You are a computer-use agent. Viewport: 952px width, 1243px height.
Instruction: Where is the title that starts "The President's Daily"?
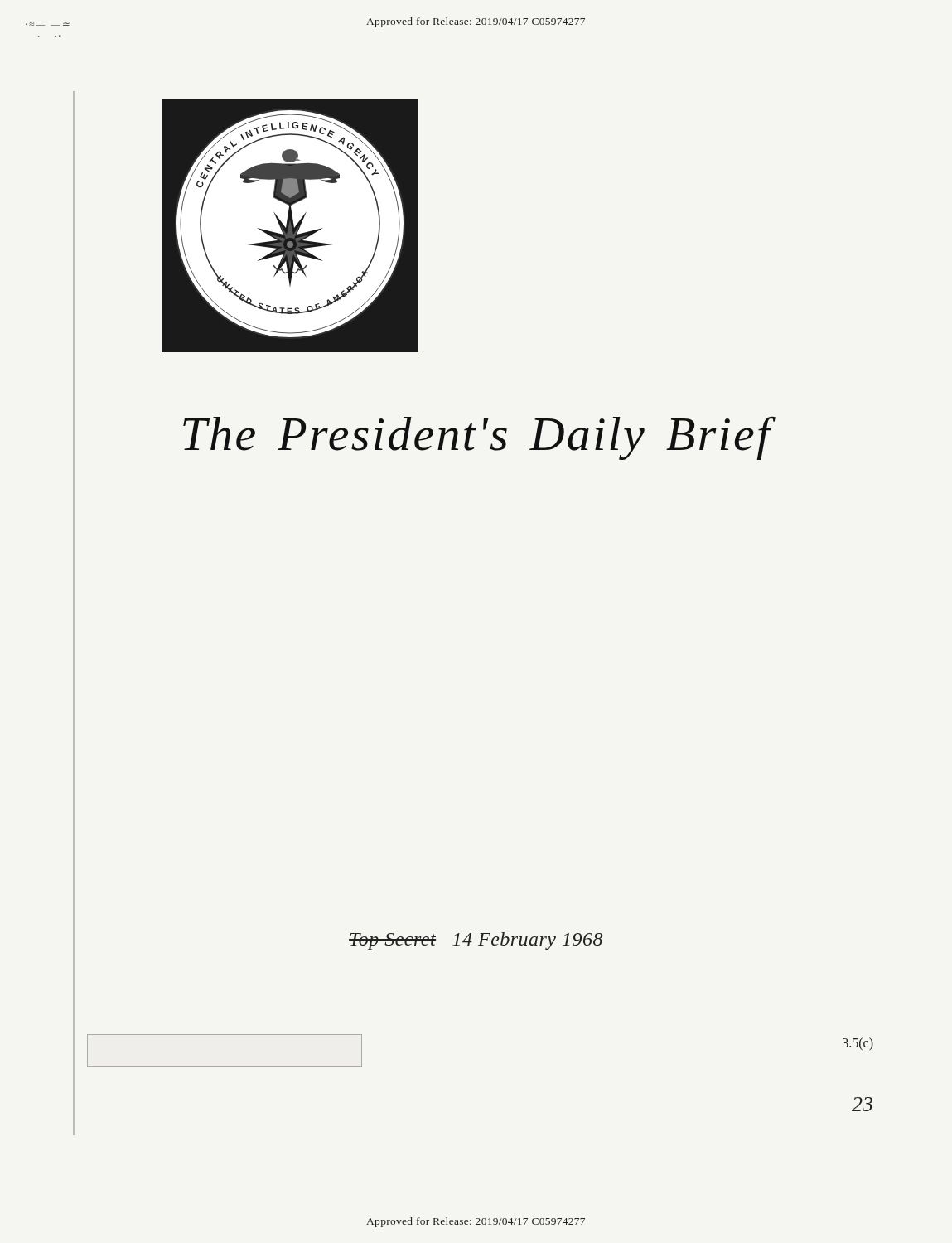click(x=476, y=434)
